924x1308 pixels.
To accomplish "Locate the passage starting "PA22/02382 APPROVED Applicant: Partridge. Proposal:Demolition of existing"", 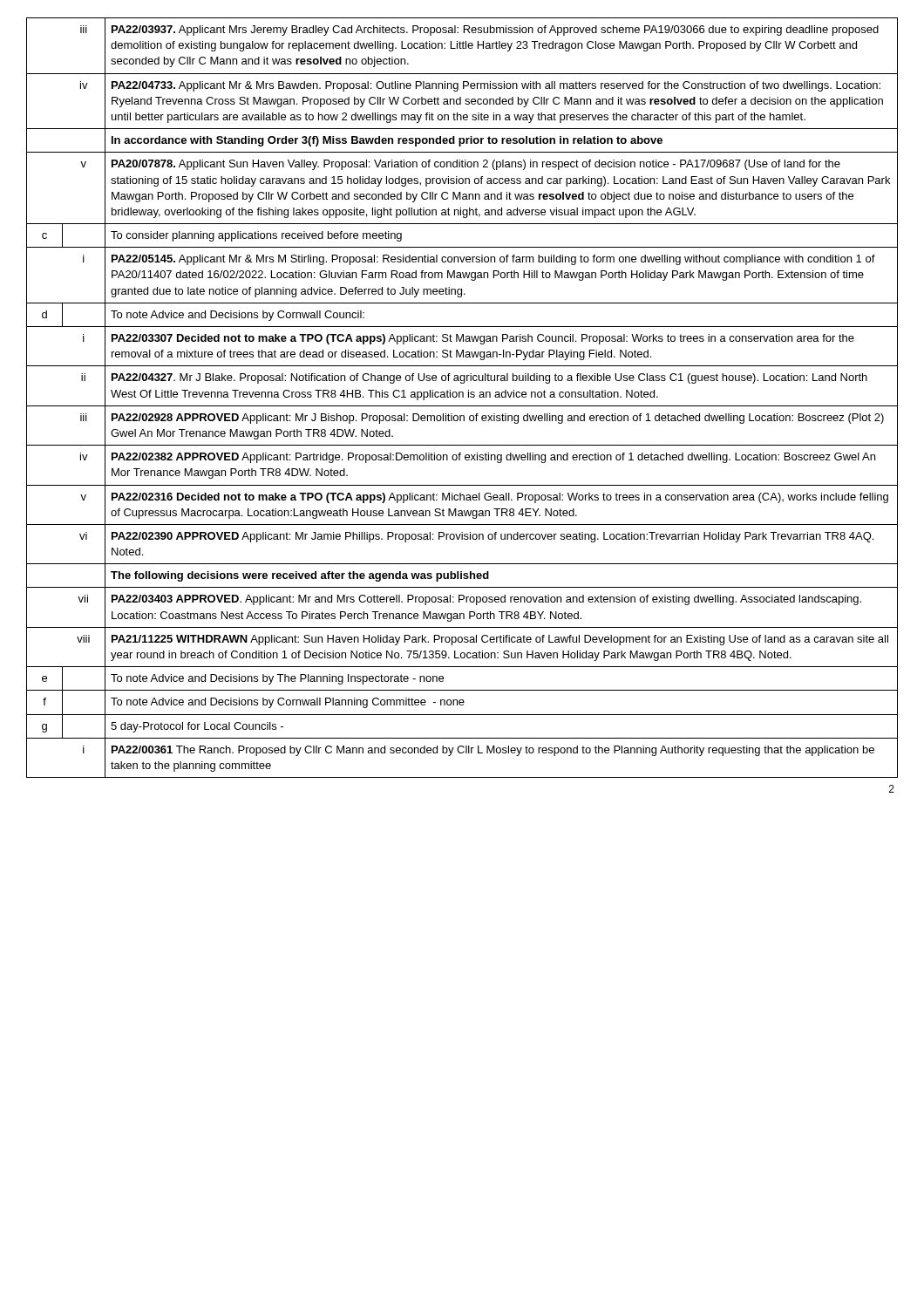I will click(x=493, y=465).
